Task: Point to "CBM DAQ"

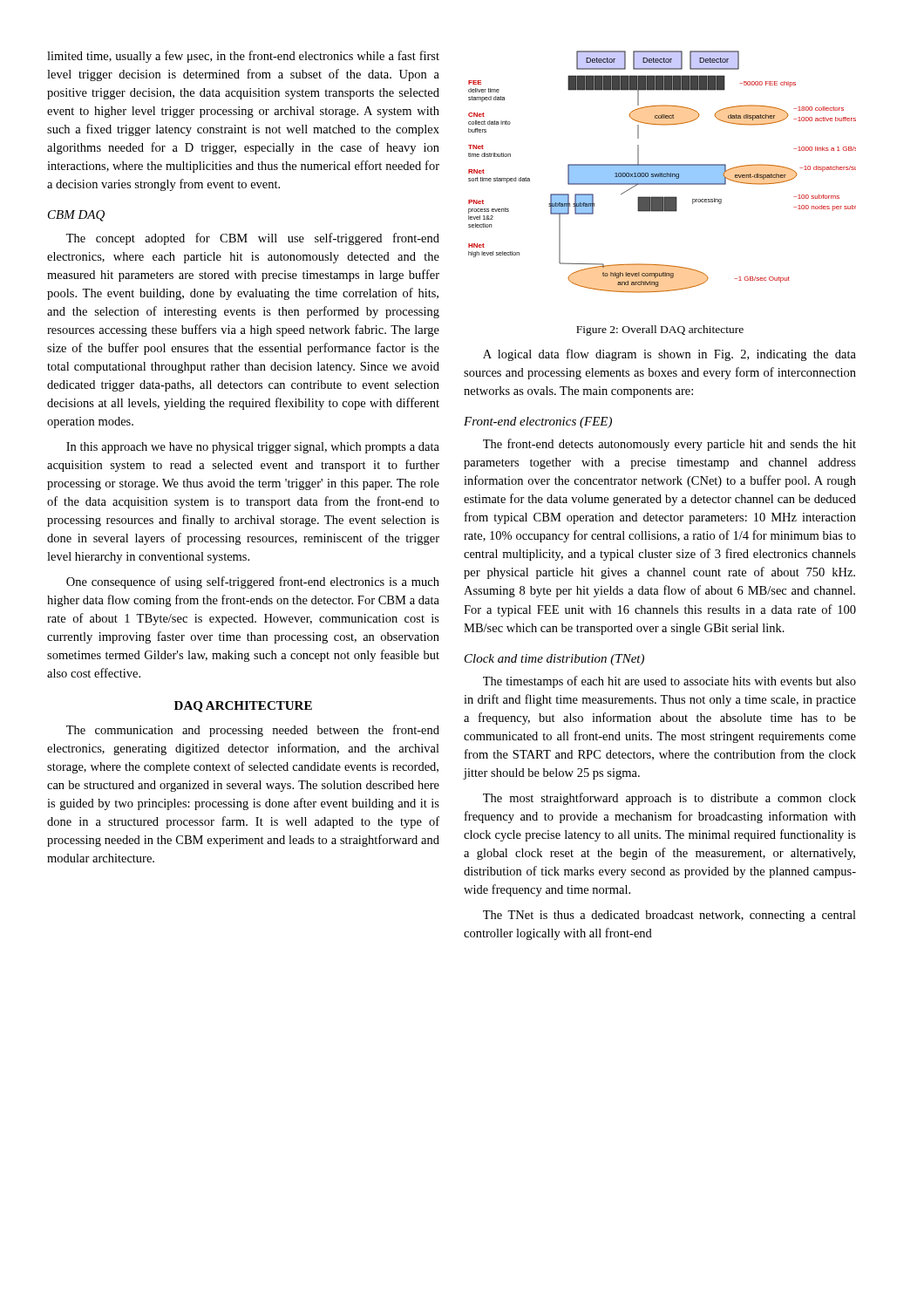Action: [76, 216]
